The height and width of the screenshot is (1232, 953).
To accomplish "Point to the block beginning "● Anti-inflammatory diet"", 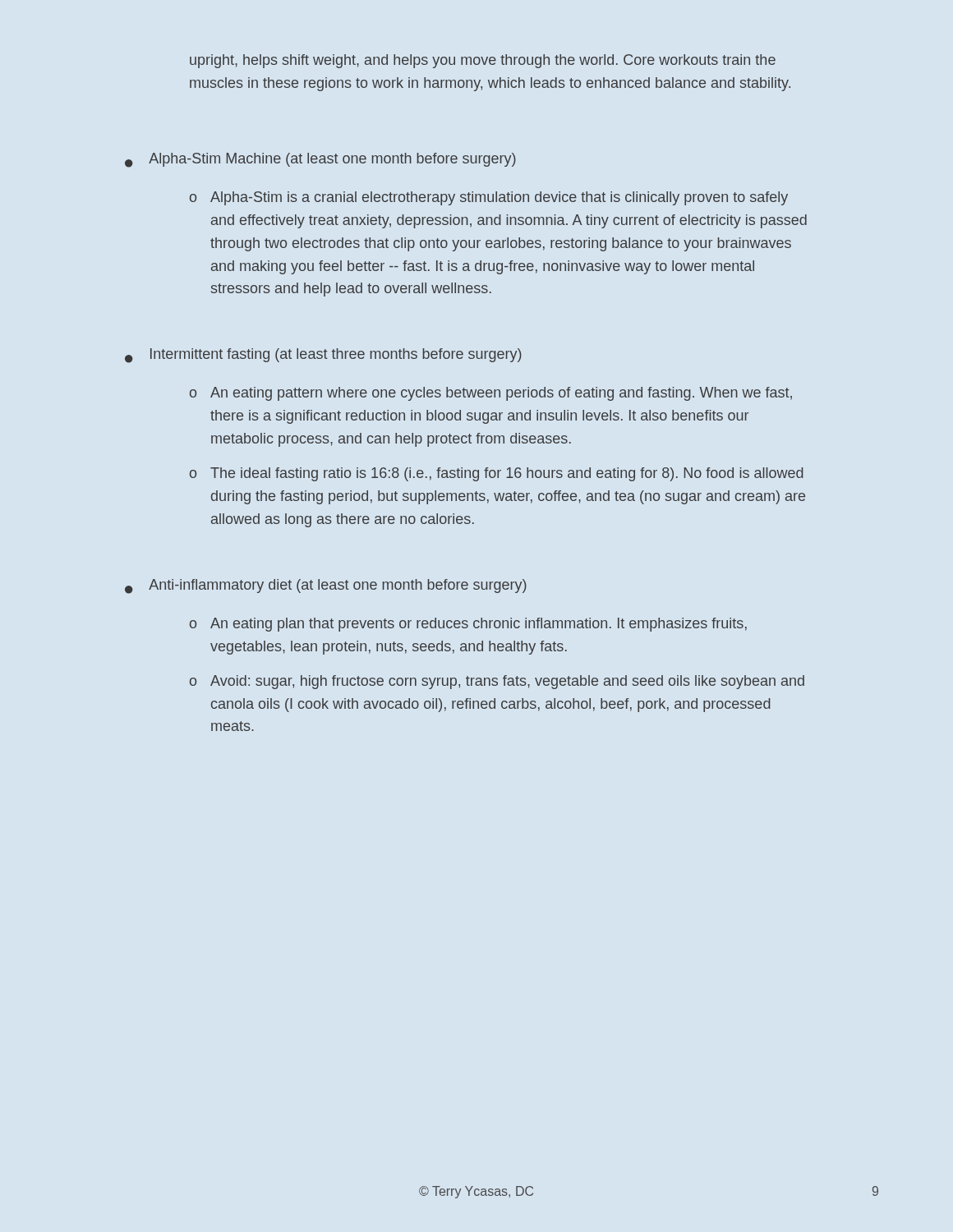I will 468,588.
